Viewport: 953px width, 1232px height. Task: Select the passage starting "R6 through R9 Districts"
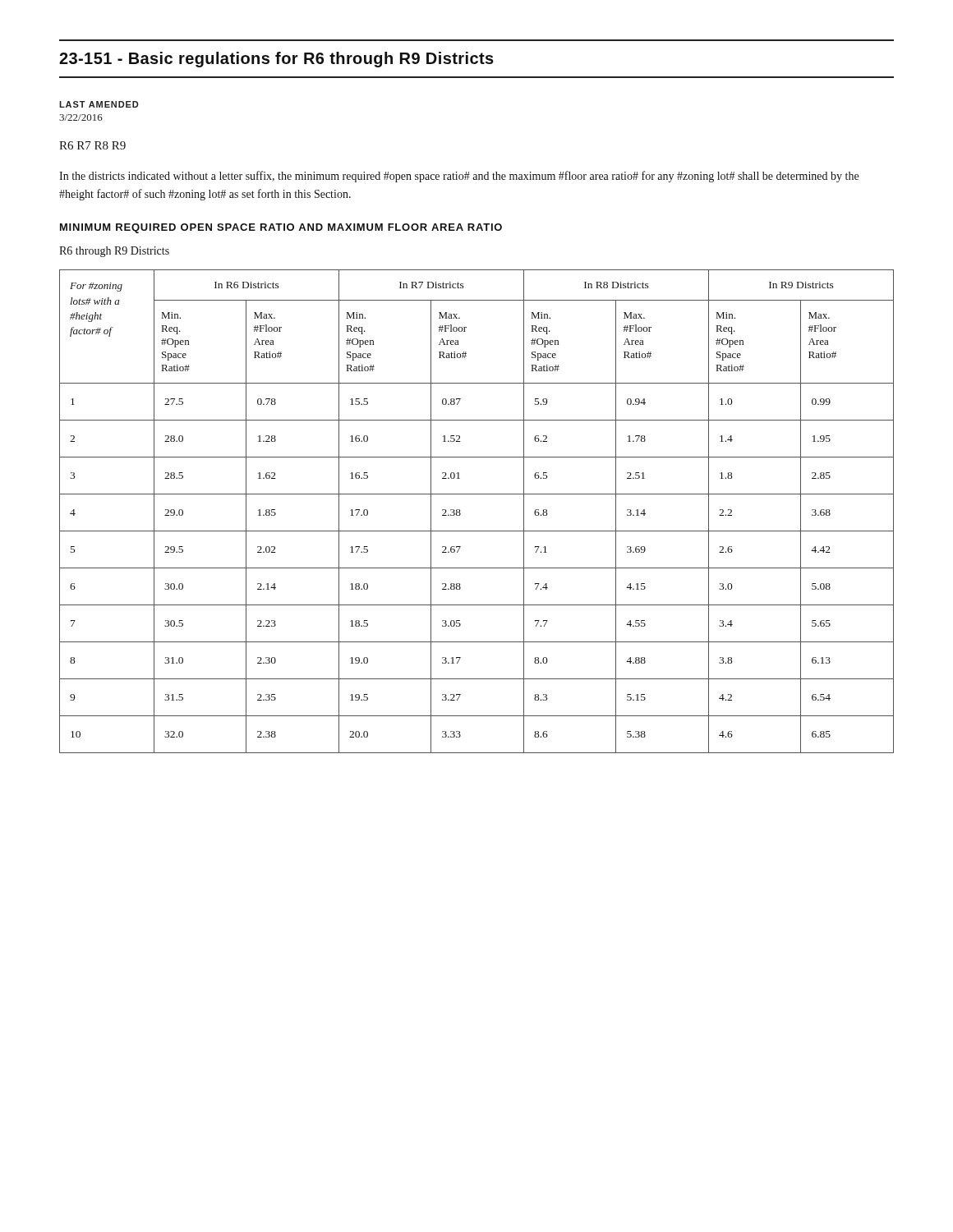(x=114, y=251)
